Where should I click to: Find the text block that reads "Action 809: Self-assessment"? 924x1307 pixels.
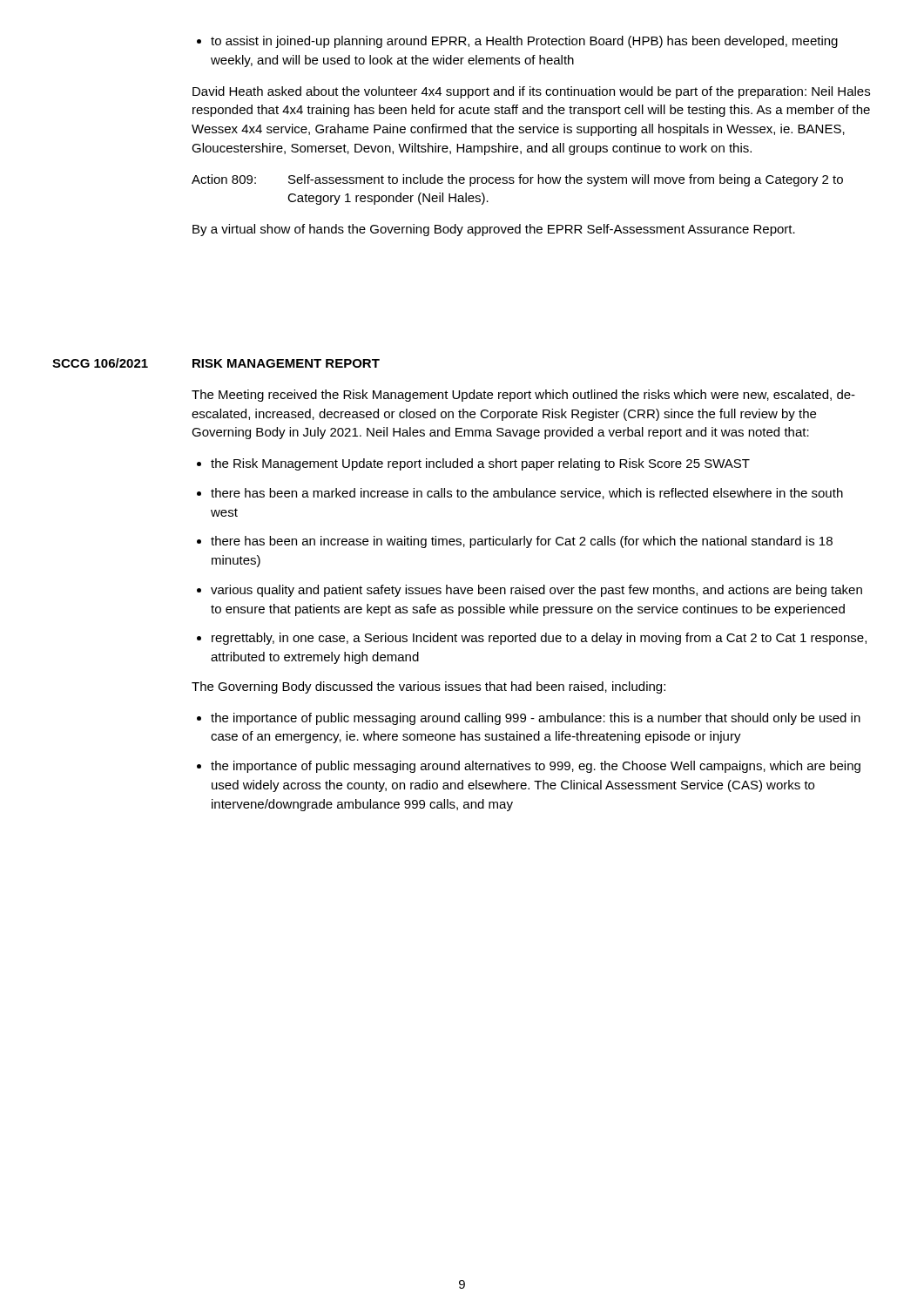click(x=532, y=188)
